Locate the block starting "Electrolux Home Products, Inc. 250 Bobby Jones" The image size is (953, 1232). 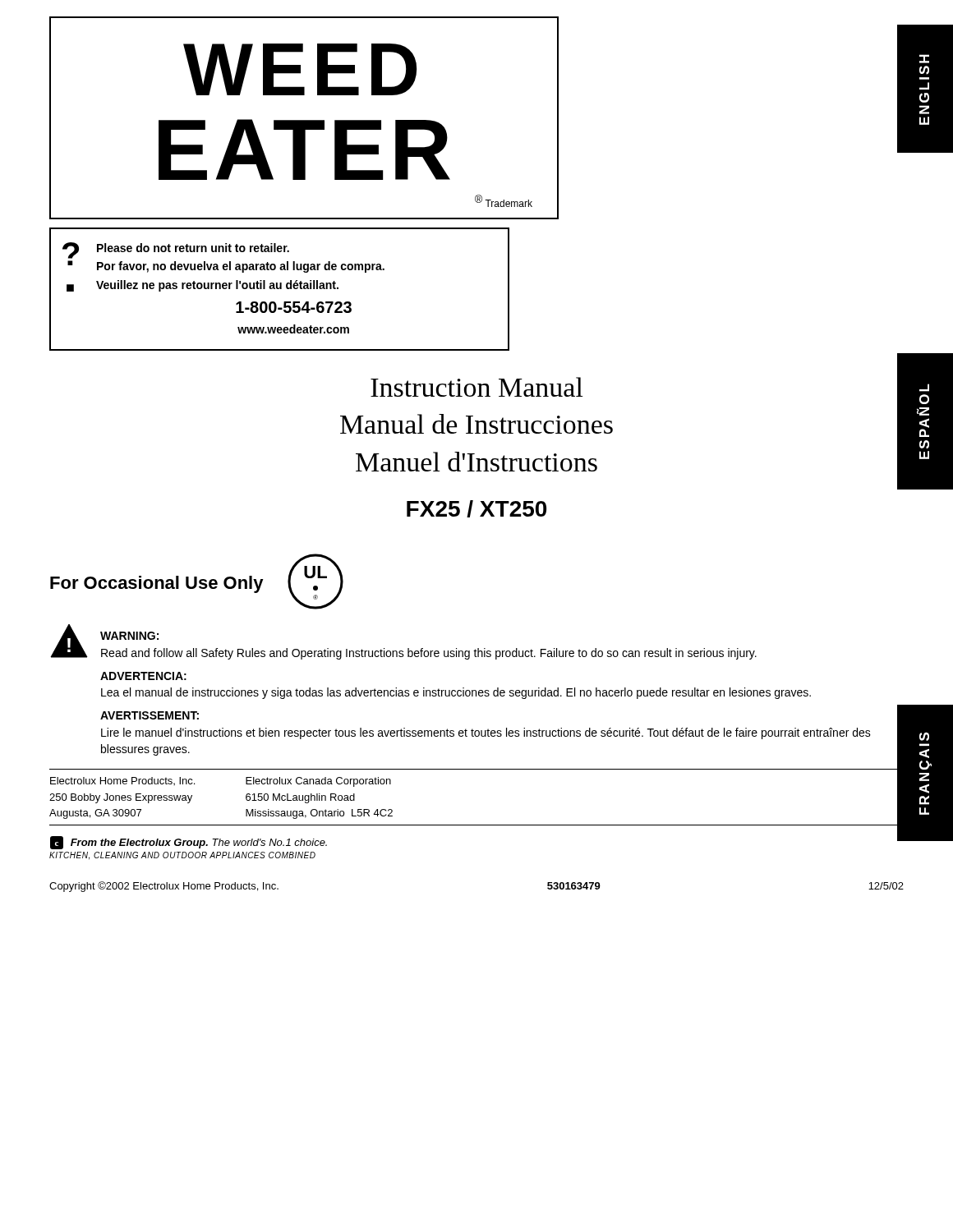click(x=124, y=781)
